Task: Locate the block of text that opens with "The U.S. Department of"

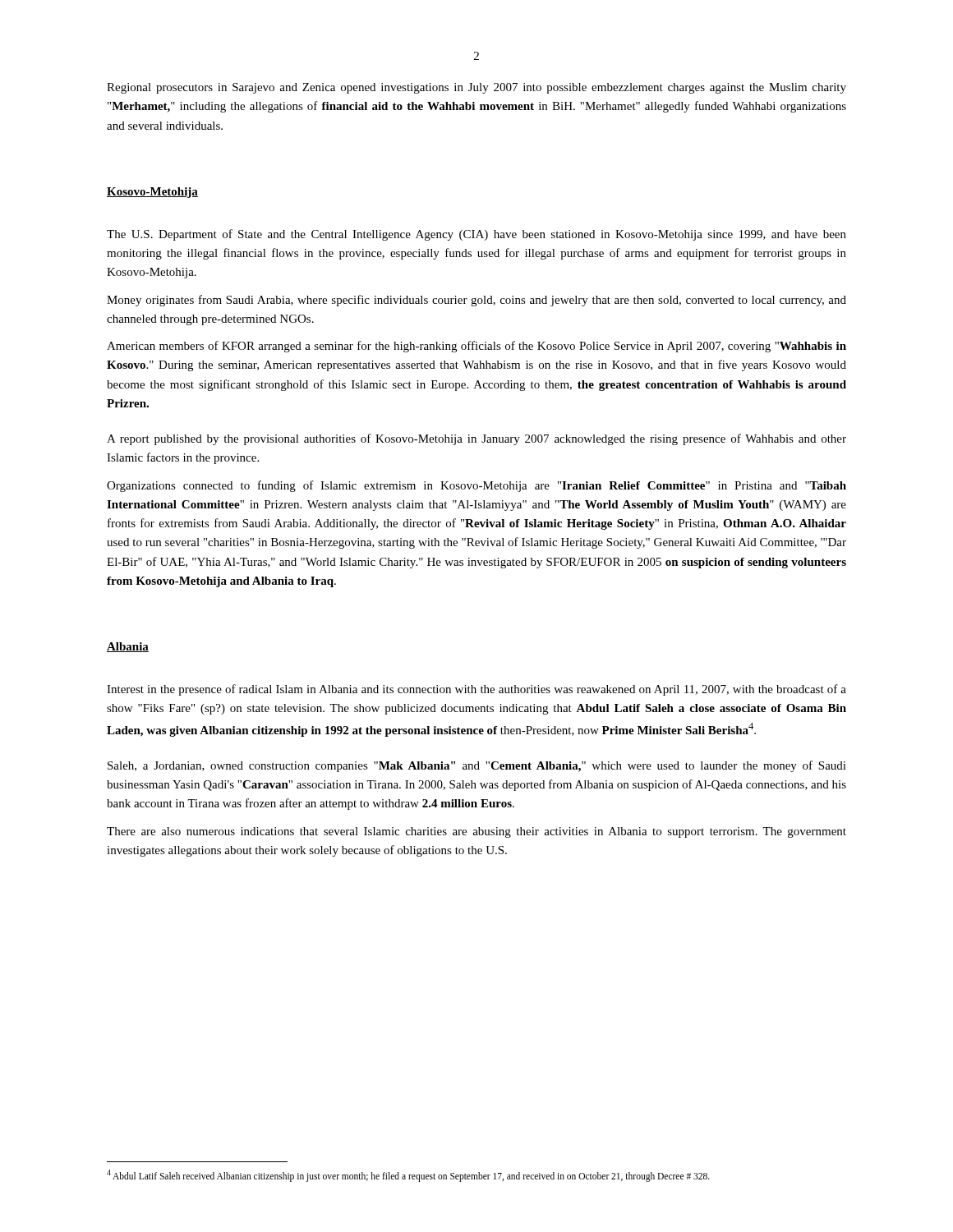Action: pyautogui.click(x=476, y=253)
